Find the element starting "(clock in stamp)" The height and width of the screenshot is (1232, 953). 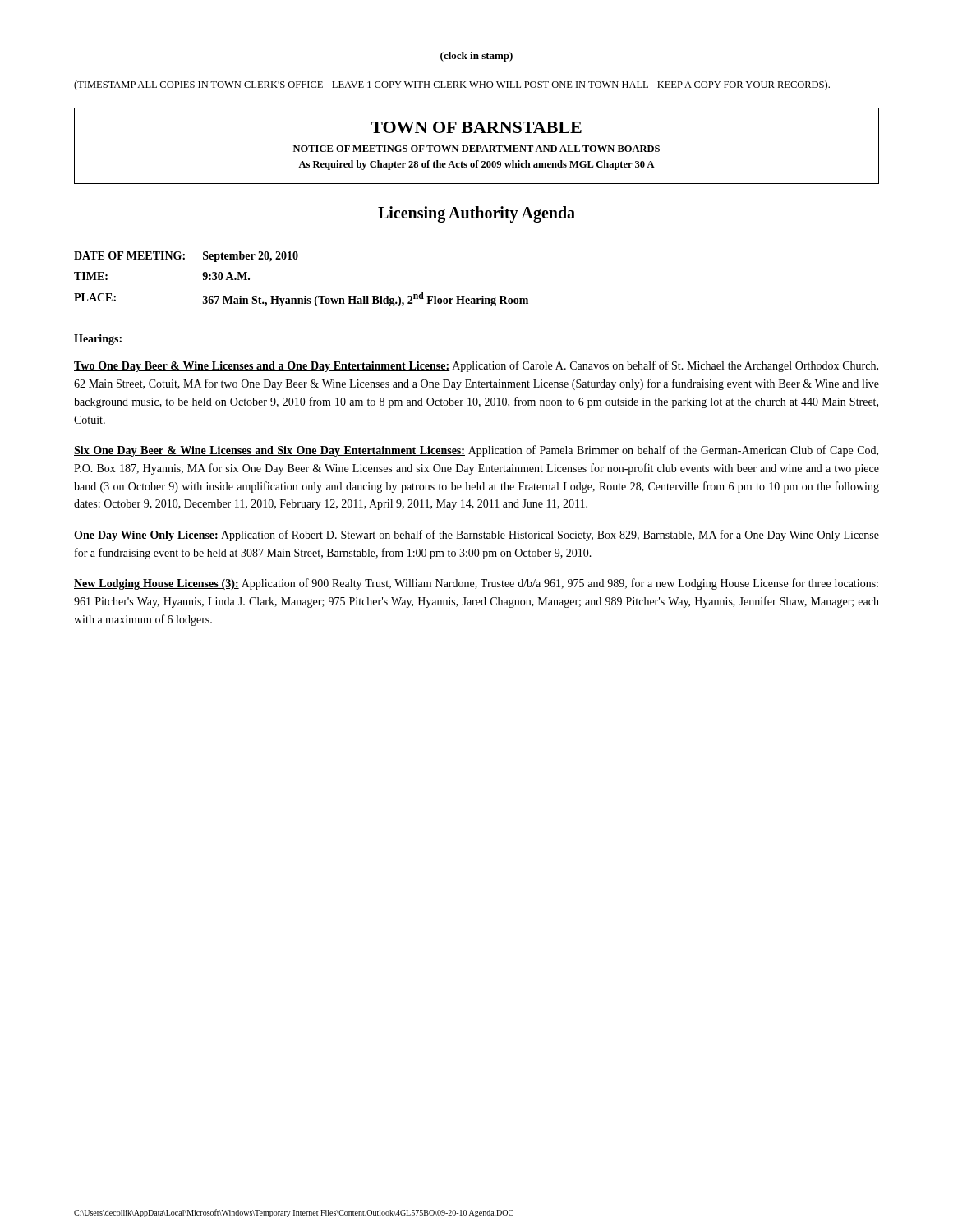point(476,55)
